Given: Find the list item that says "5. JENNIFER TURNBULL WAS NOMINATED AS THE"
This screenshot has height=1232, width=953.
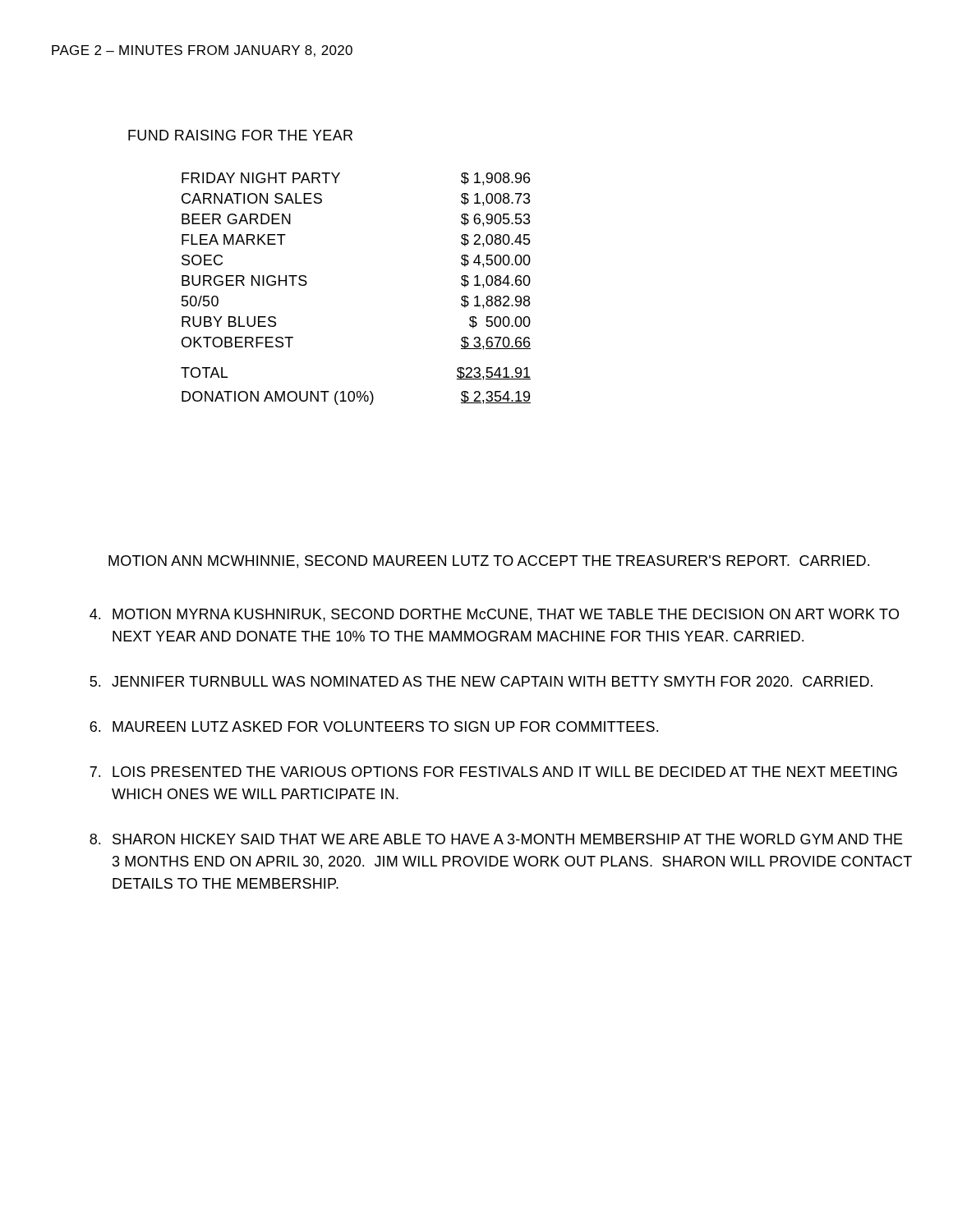Looking at the screenshot, I should pos(482,682).
